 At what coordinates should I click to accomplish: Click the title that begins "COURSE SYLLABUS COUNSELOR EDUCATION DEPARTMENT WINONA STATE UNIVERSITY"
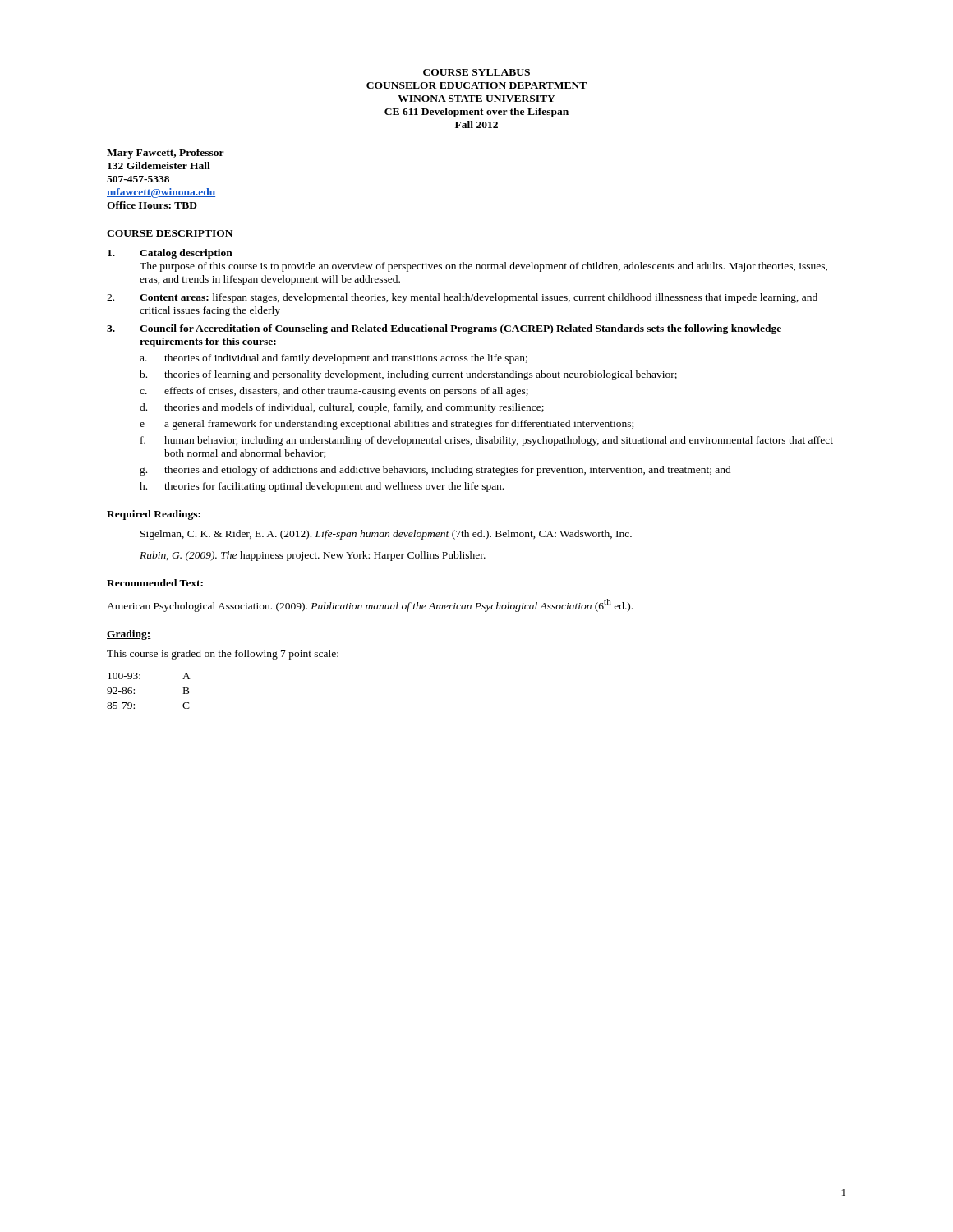coord(476,98)
